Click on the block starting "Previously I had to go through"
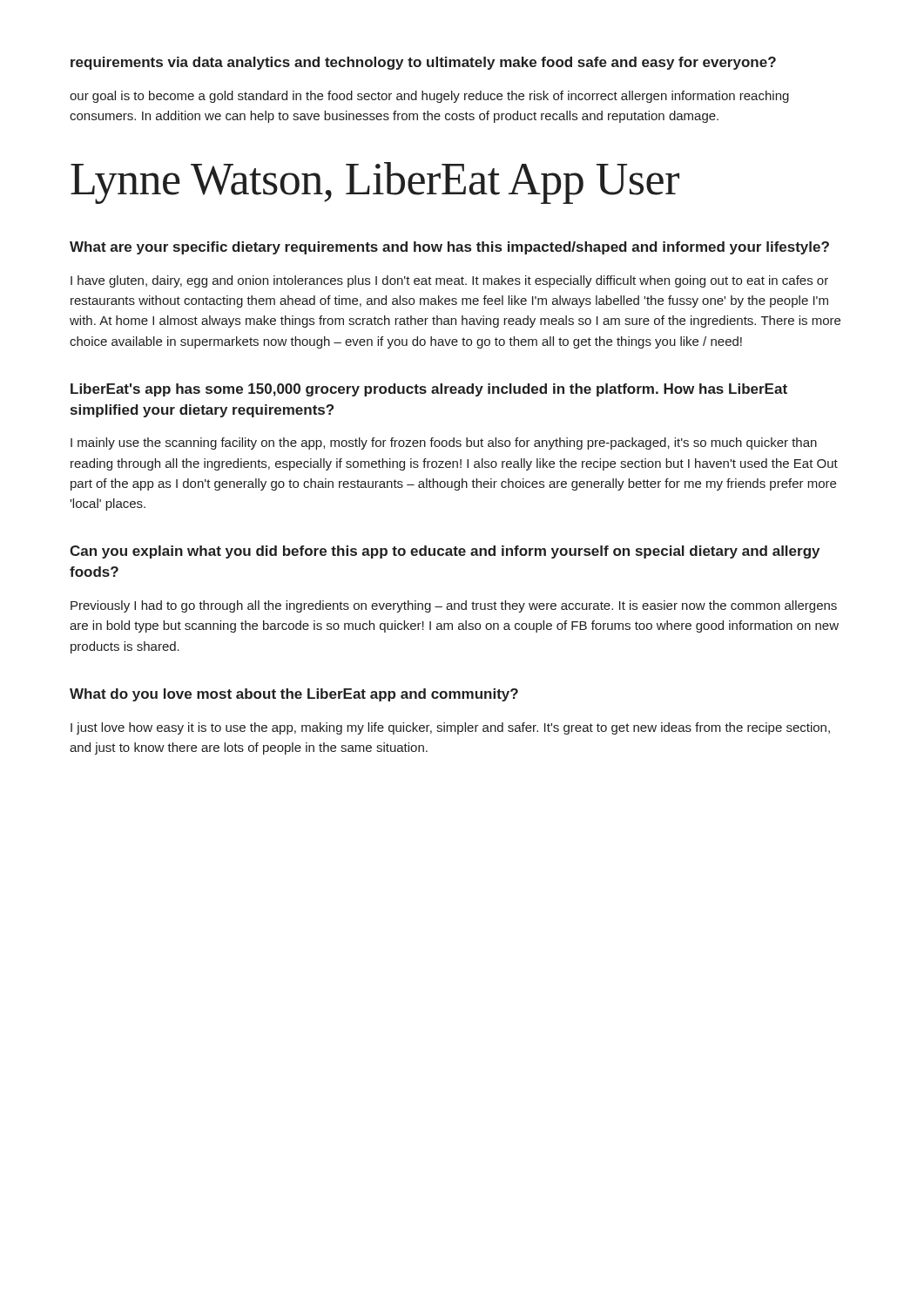Screen dimensions: 1307x924 click(462, 626)
